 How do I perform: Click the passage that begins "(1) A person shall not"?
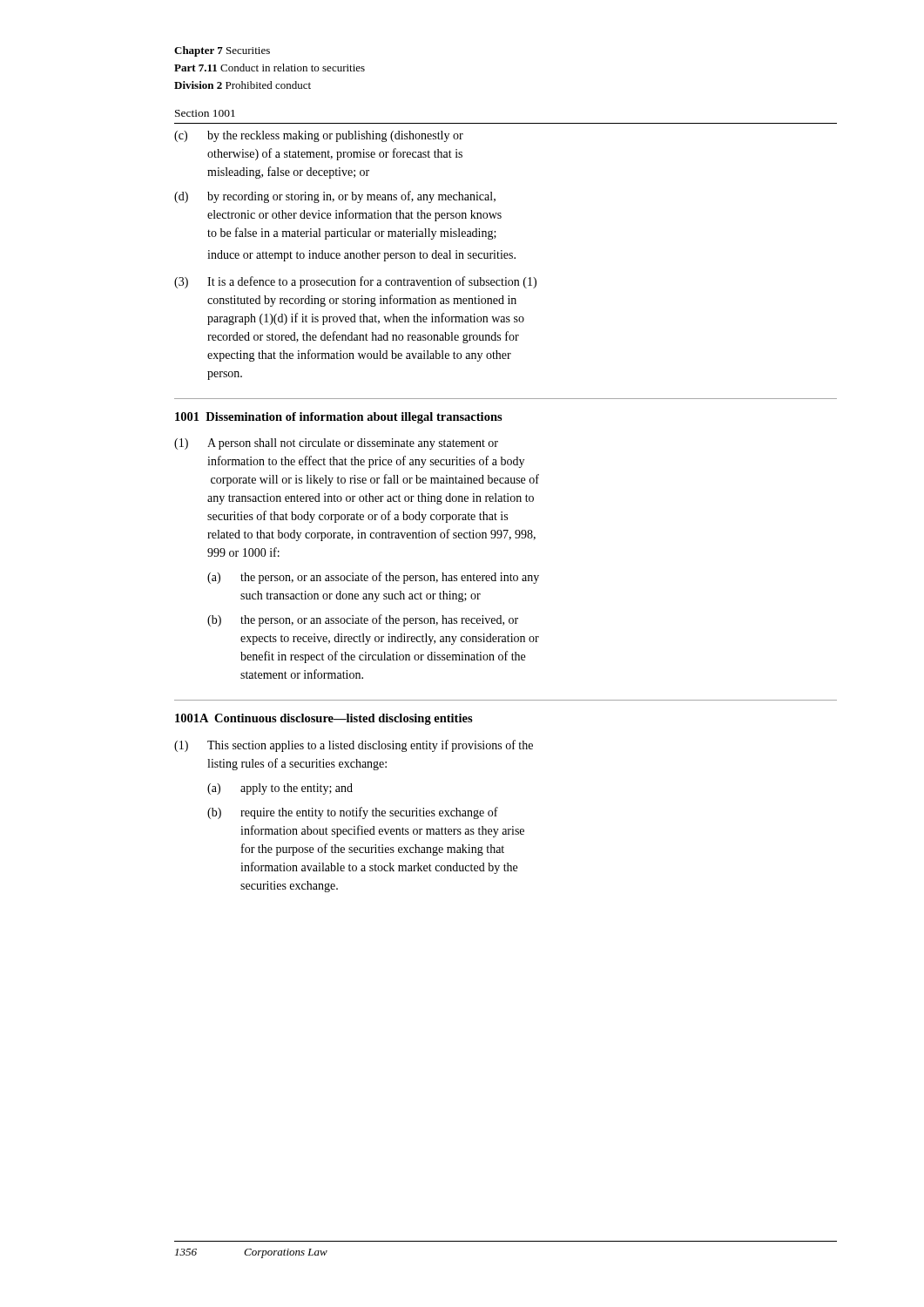click(x=357, y=498)
